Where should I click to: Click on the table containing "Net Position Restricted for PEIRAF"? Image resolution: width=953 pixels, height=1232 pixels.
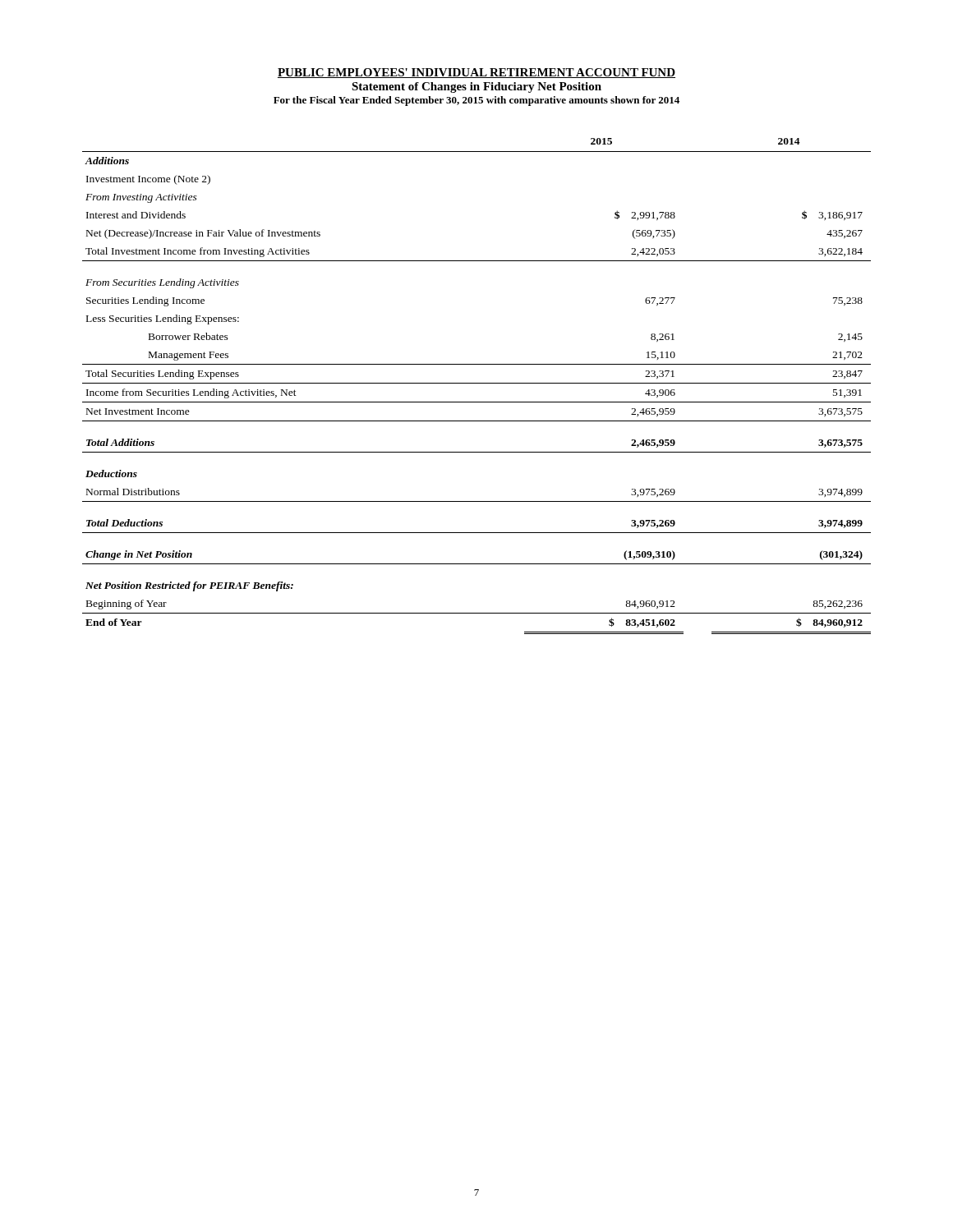[476, 383]
